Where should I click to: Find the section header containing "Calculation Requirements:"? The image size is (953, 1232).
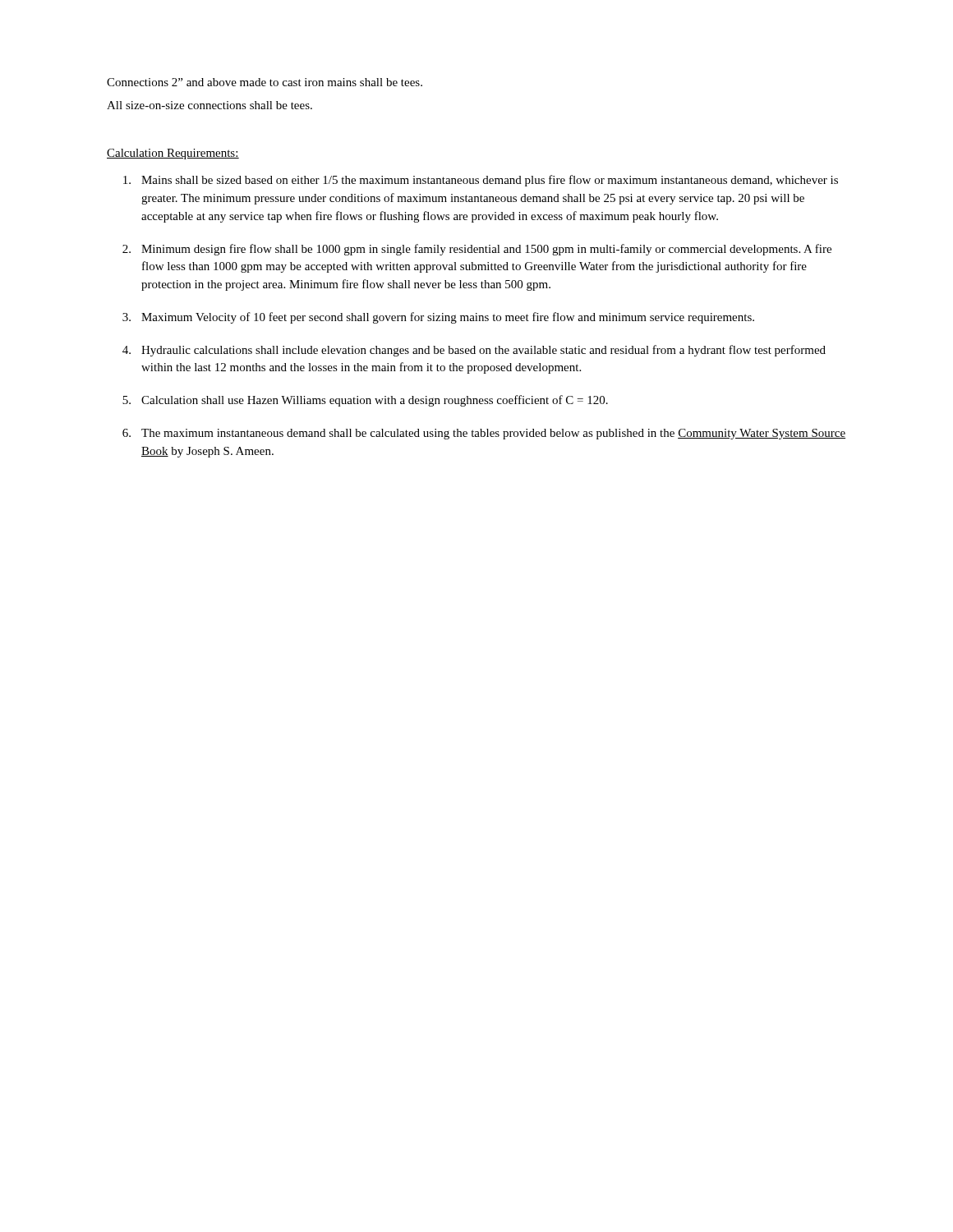click(173, 152)
